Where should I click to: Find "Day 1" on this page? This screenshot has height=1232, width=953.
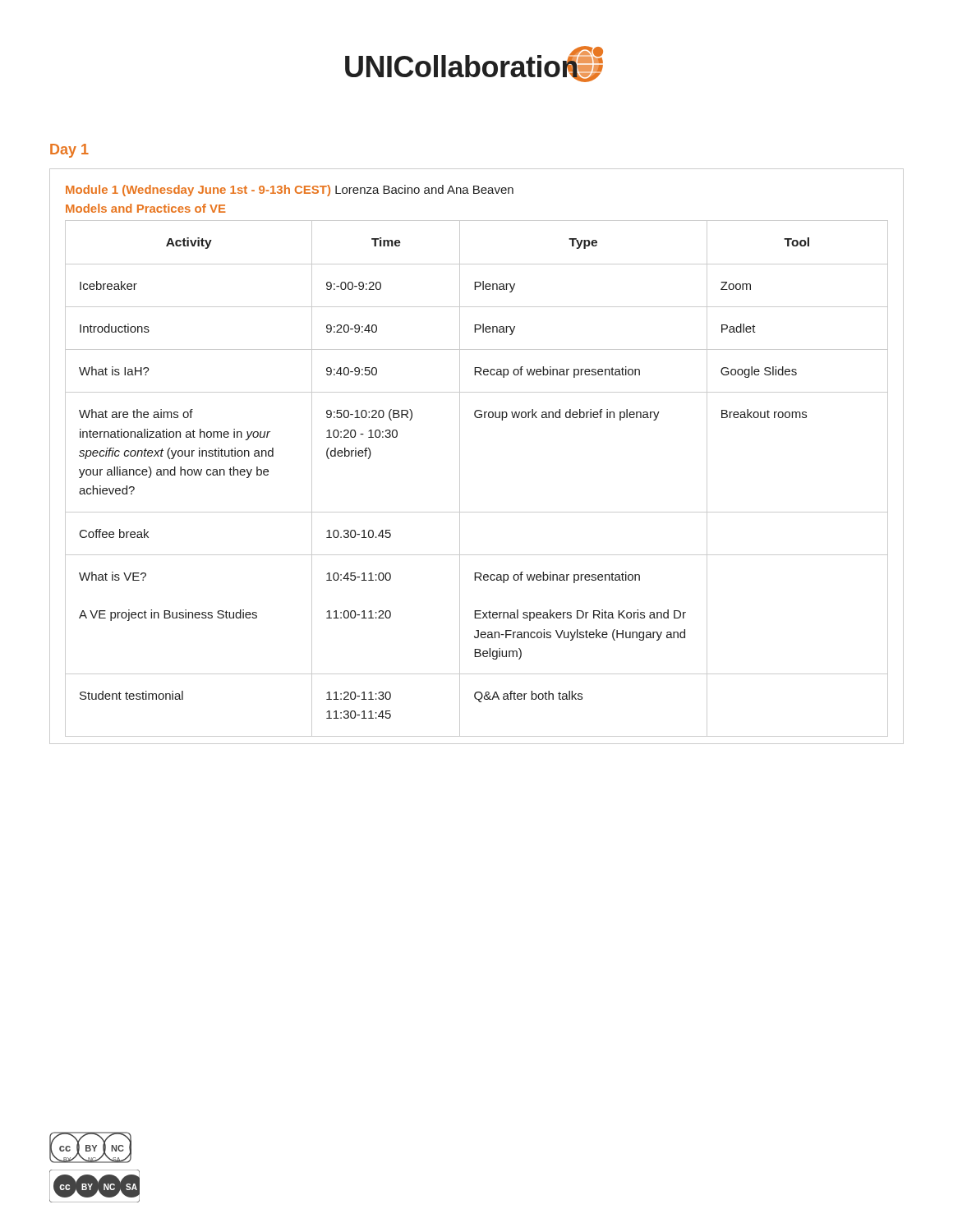click(69, 150)
